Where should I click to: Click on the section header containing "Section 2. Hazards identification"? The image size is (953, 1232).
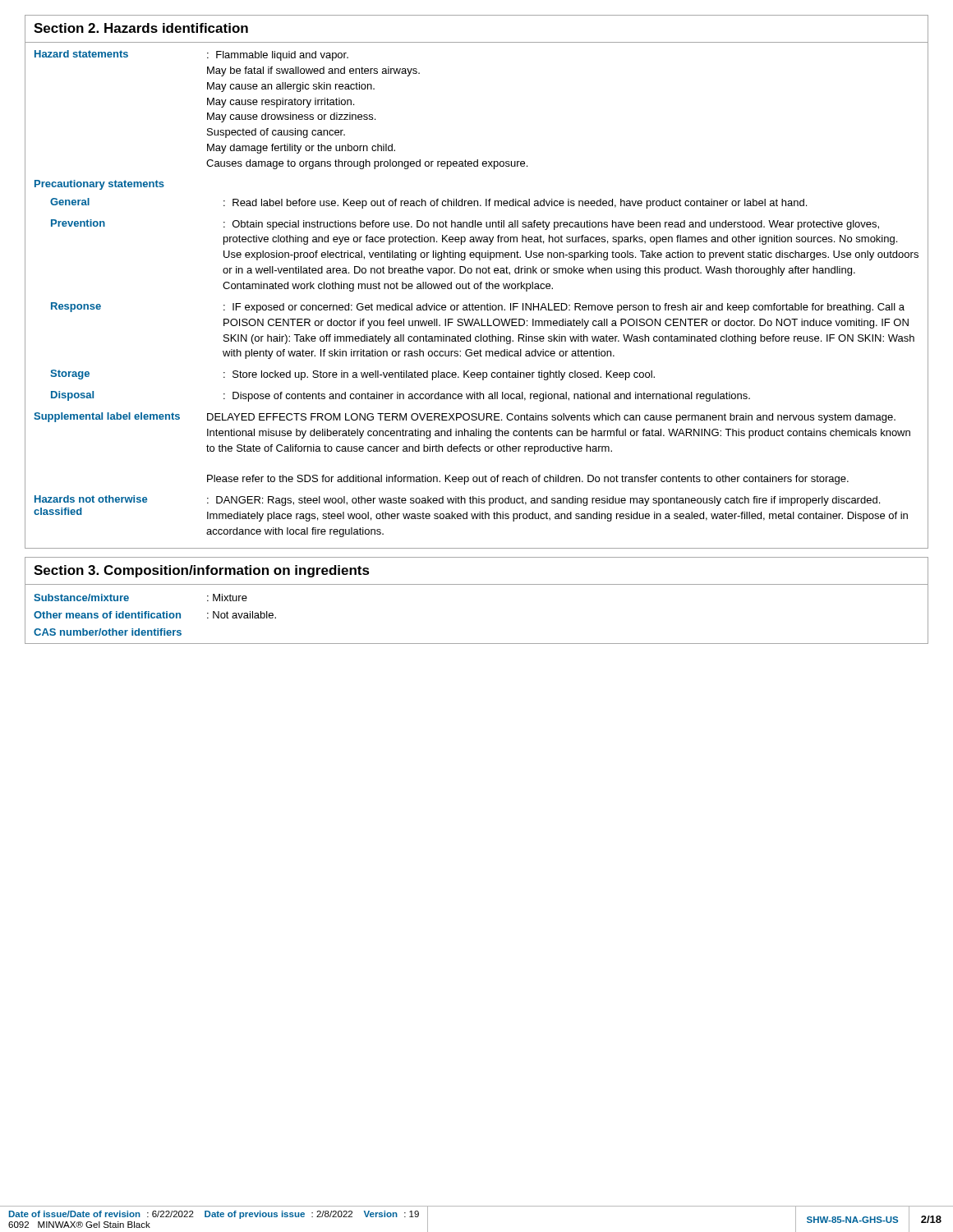pyautogui.click(x=141, y=28)
